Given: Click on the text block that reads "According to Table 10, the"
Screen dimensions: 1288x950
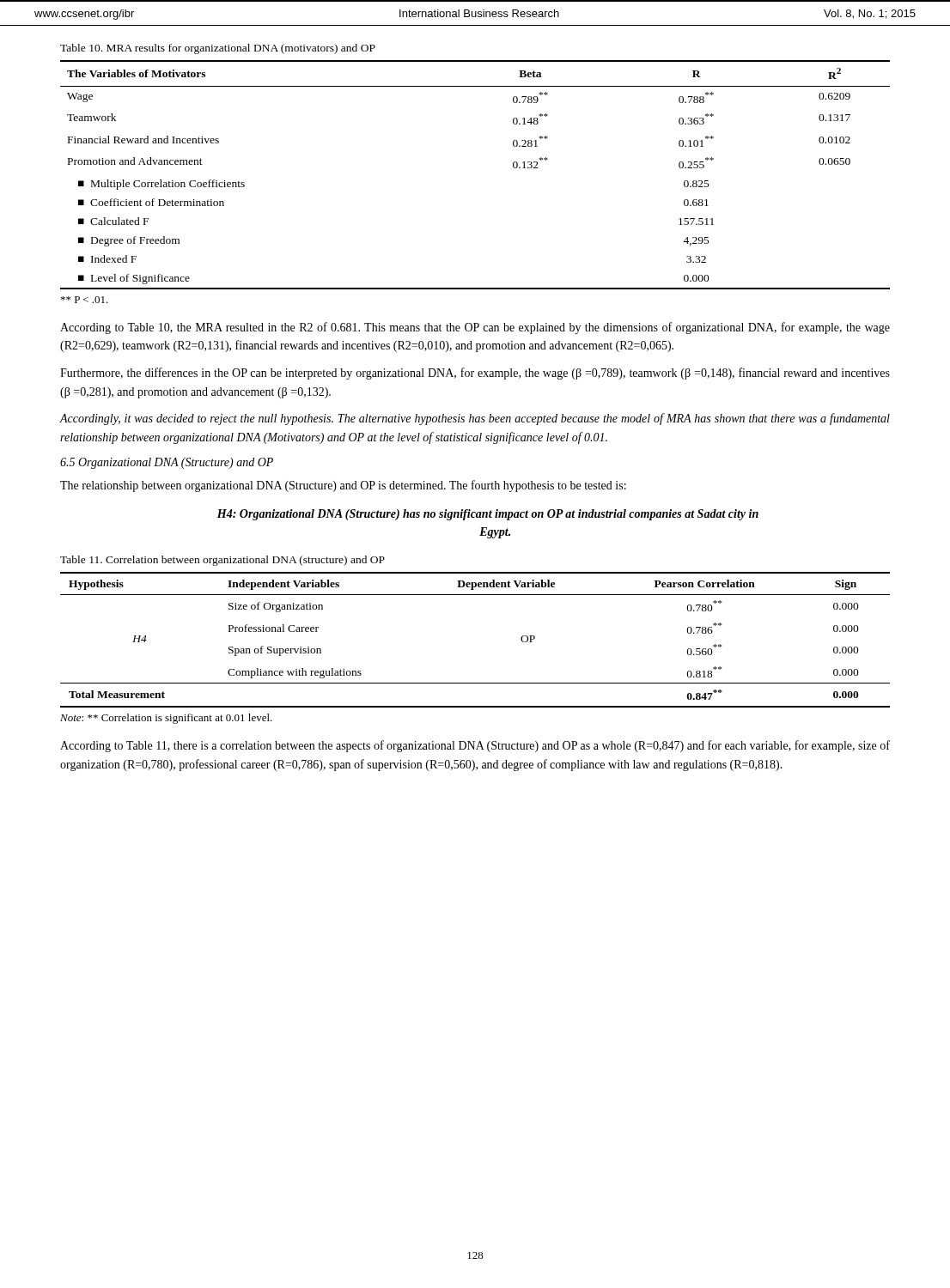Looking at the screenshot, I should (x=475, y=336).
